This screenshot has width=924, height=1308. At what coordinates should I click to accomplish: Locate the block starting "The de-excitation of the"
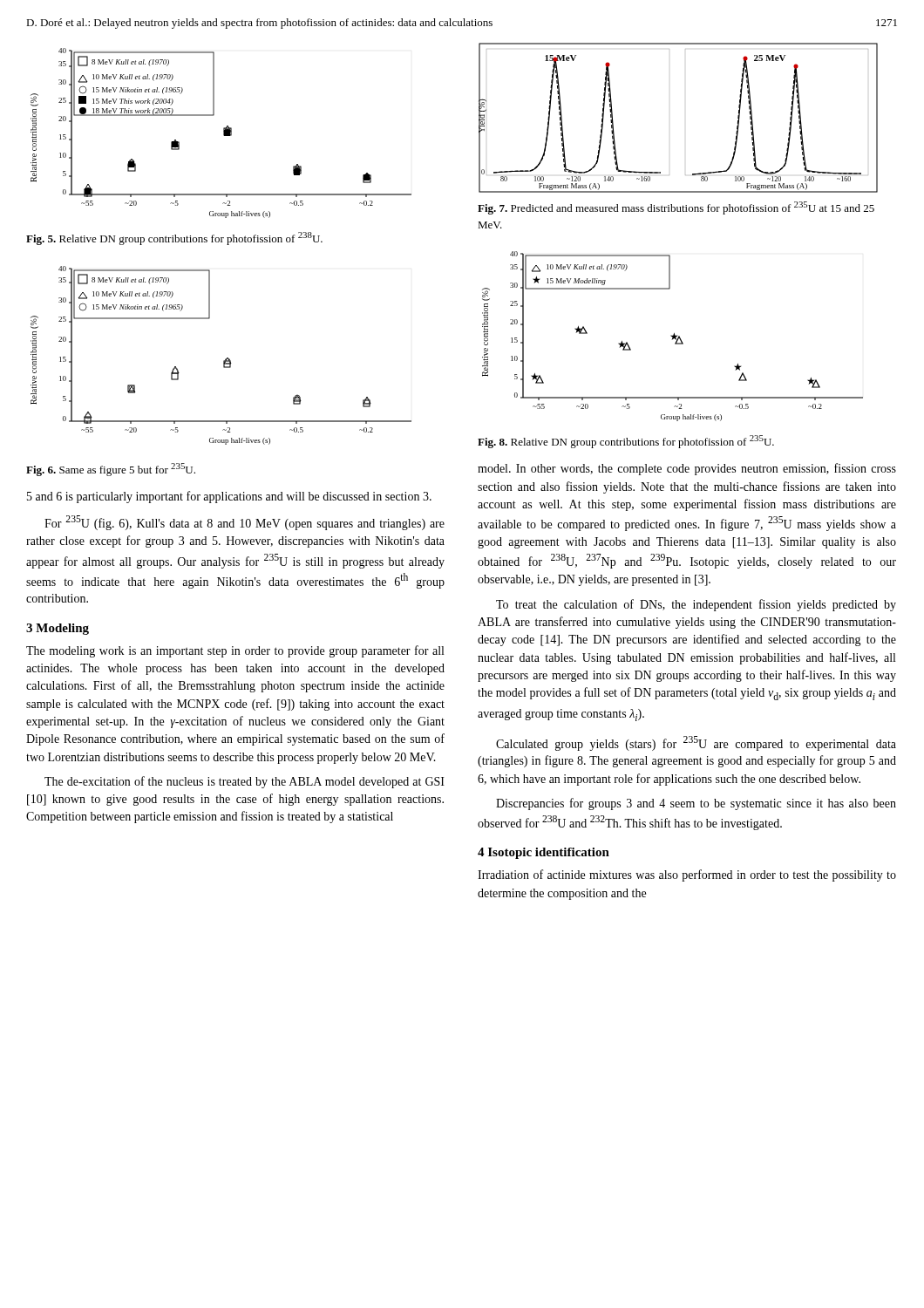click(x=235, y=799)
